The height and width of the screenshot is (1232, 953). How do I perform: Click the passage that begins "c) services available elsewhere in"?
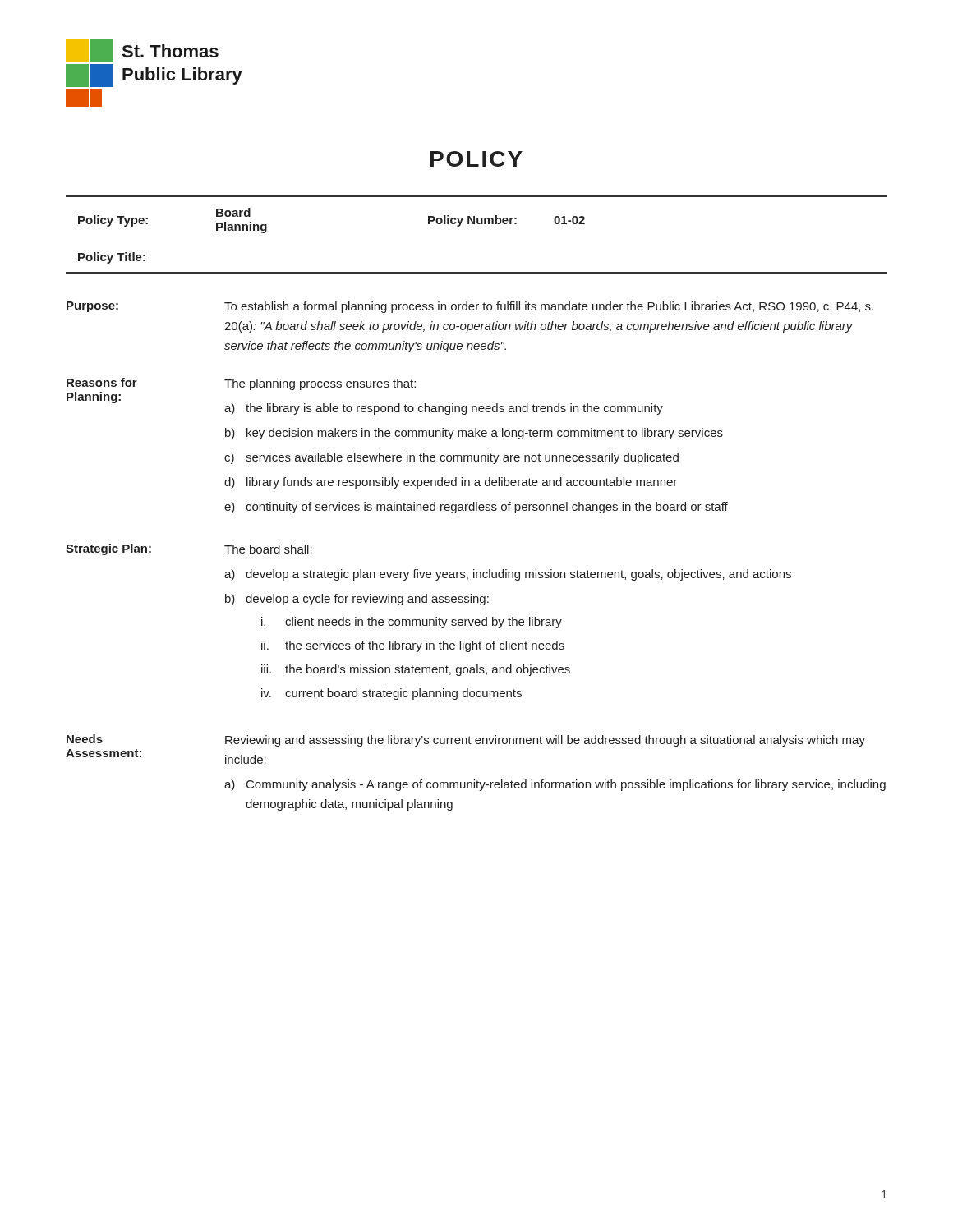coord(556,457)
